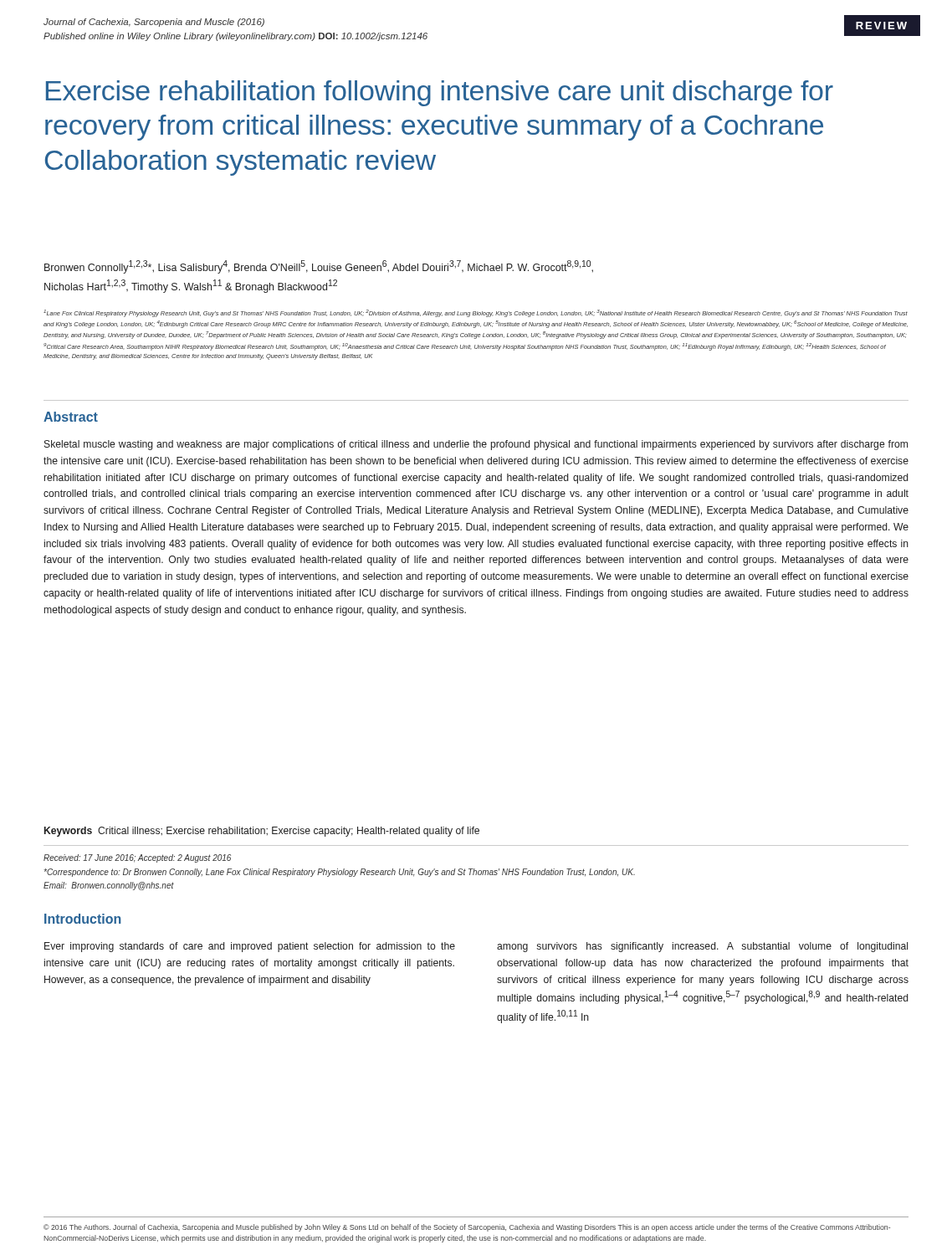Where is the passage that starts "Received: 17 June"?
This screenshot has width=952, height=1255.
(340, 872)
